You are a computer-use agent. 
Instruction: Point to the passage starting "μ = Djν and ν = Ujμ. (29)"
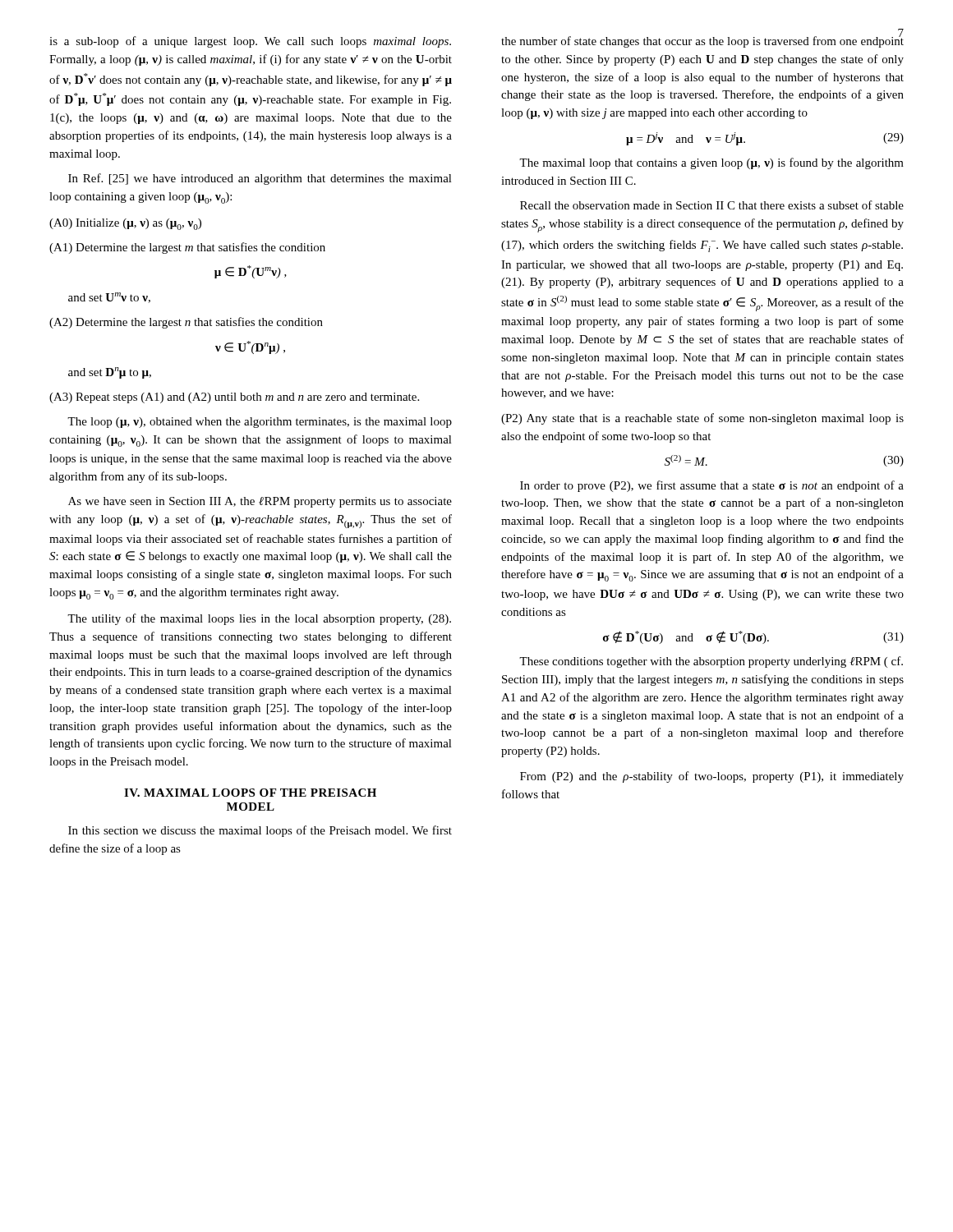(702, 138)
